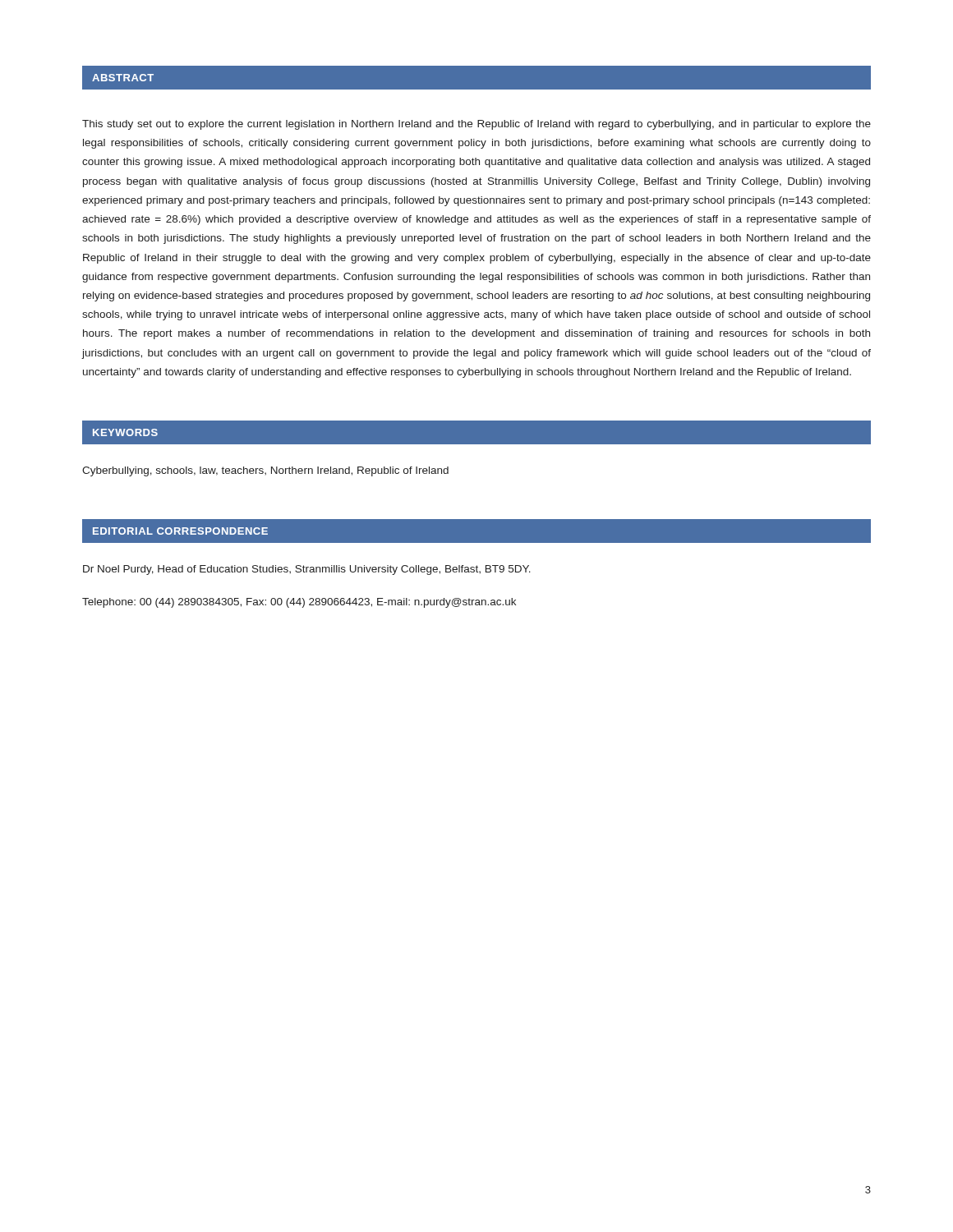Select the text block containing "Cyberbullying, schools, law, teachers, Northern"
Viewport: 953px width, 1232px height.
point(266,470)
